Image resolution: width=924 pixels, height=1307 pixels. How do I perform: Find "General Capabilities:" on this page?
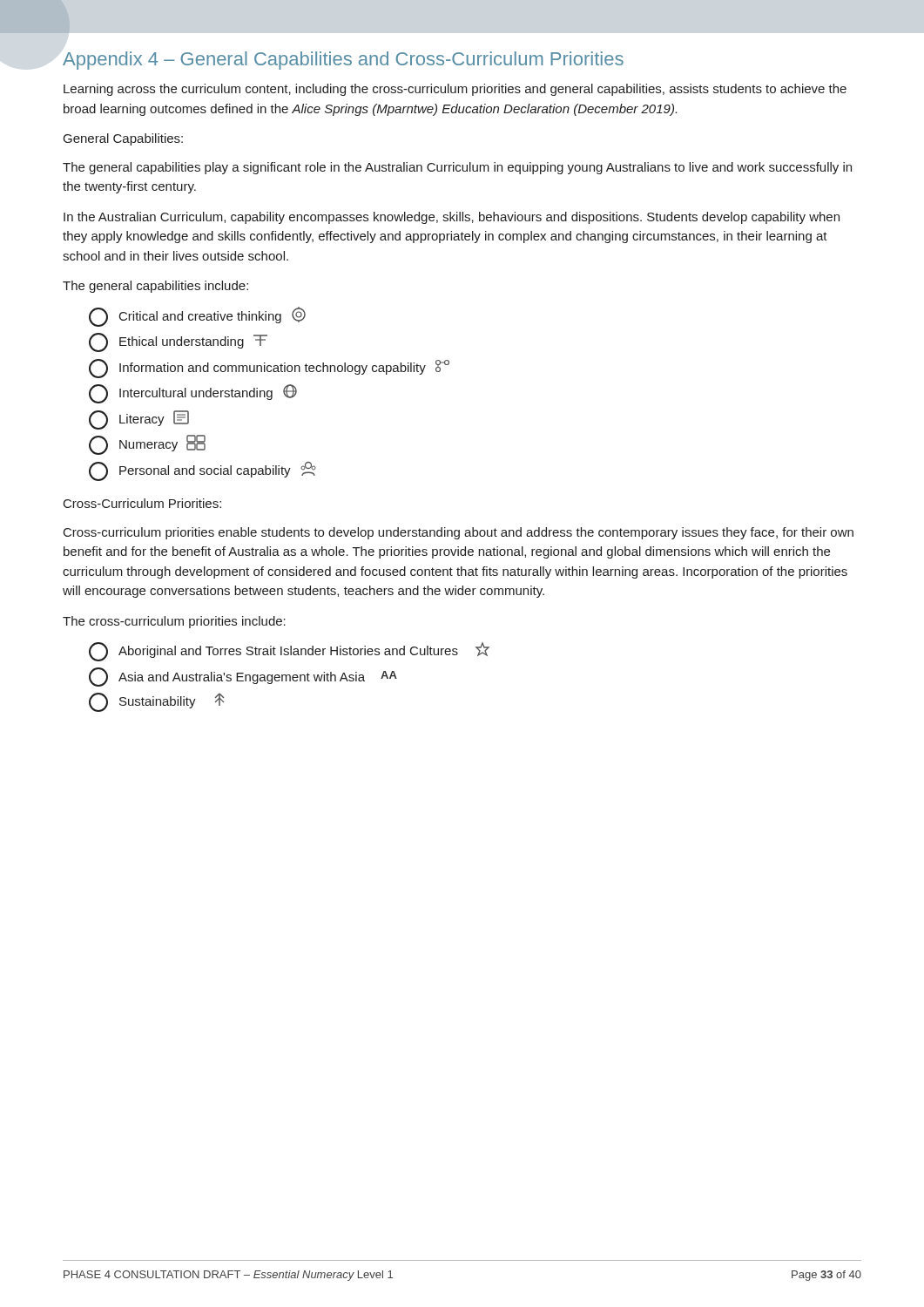[x=123, y=139]
